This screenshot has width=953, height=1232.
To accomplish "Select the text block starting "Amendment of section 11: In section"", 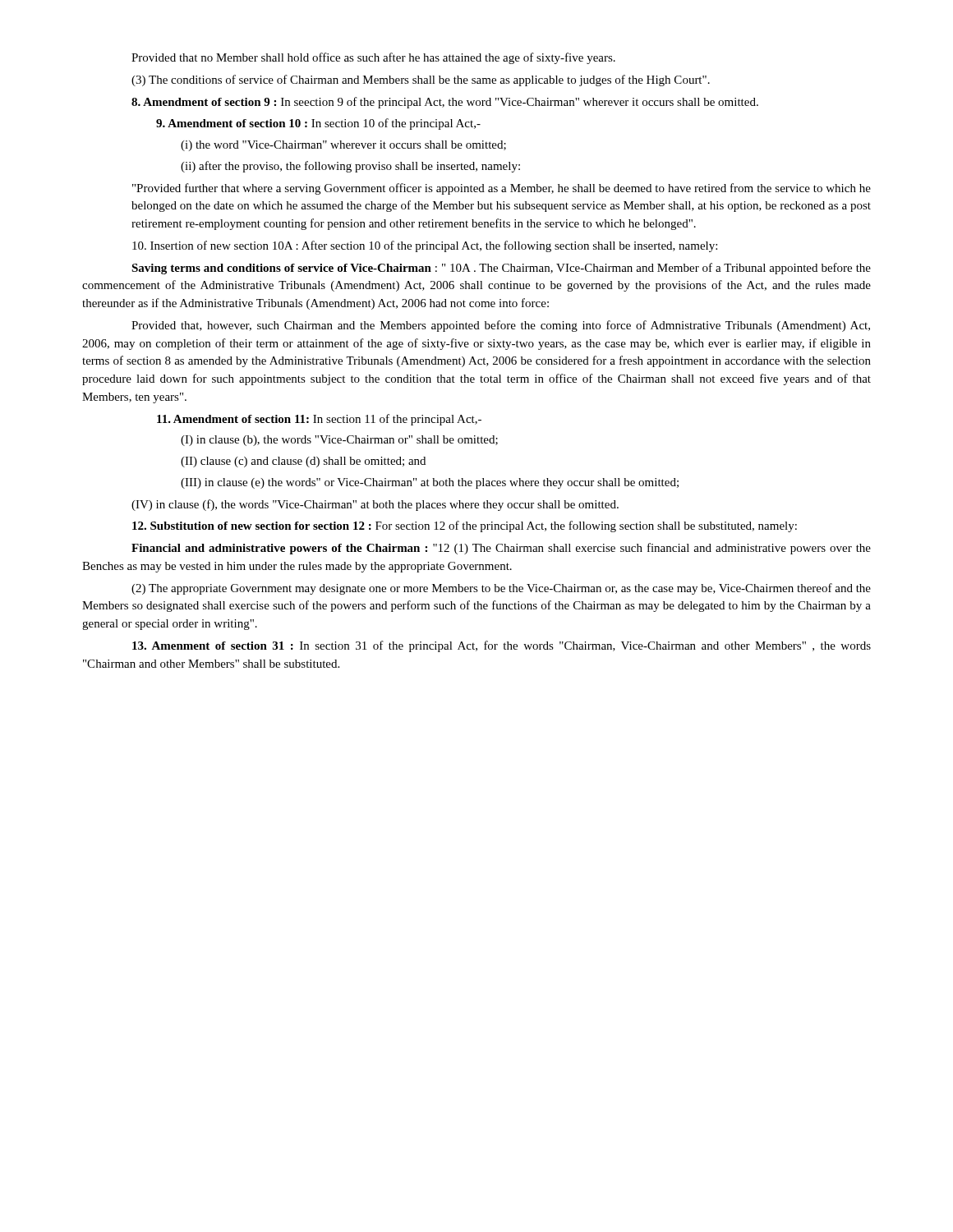I will point(319,420).
